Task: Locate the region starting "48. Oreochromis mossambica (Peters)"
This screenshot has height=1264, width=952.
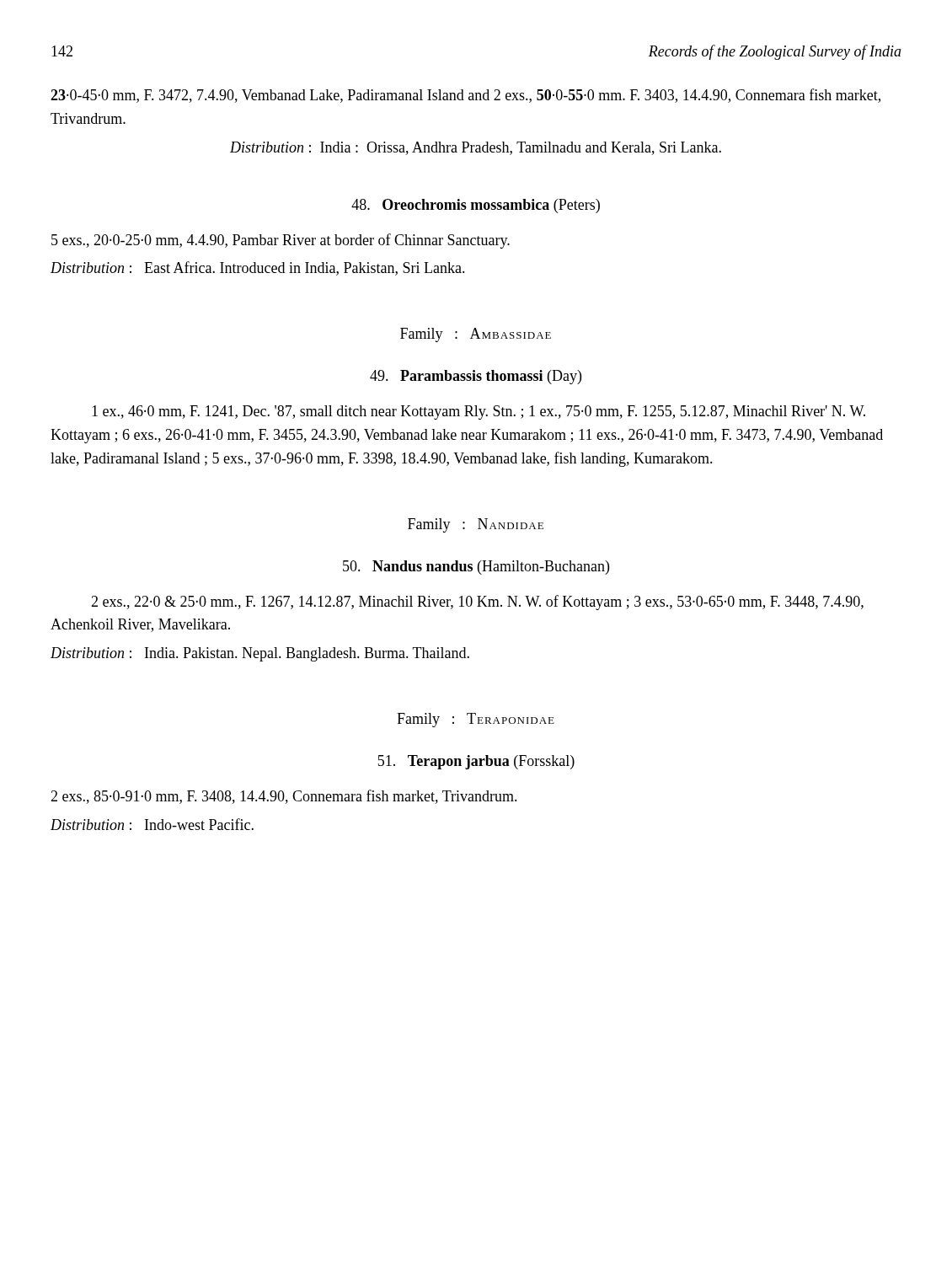Action: click(476, 204)
